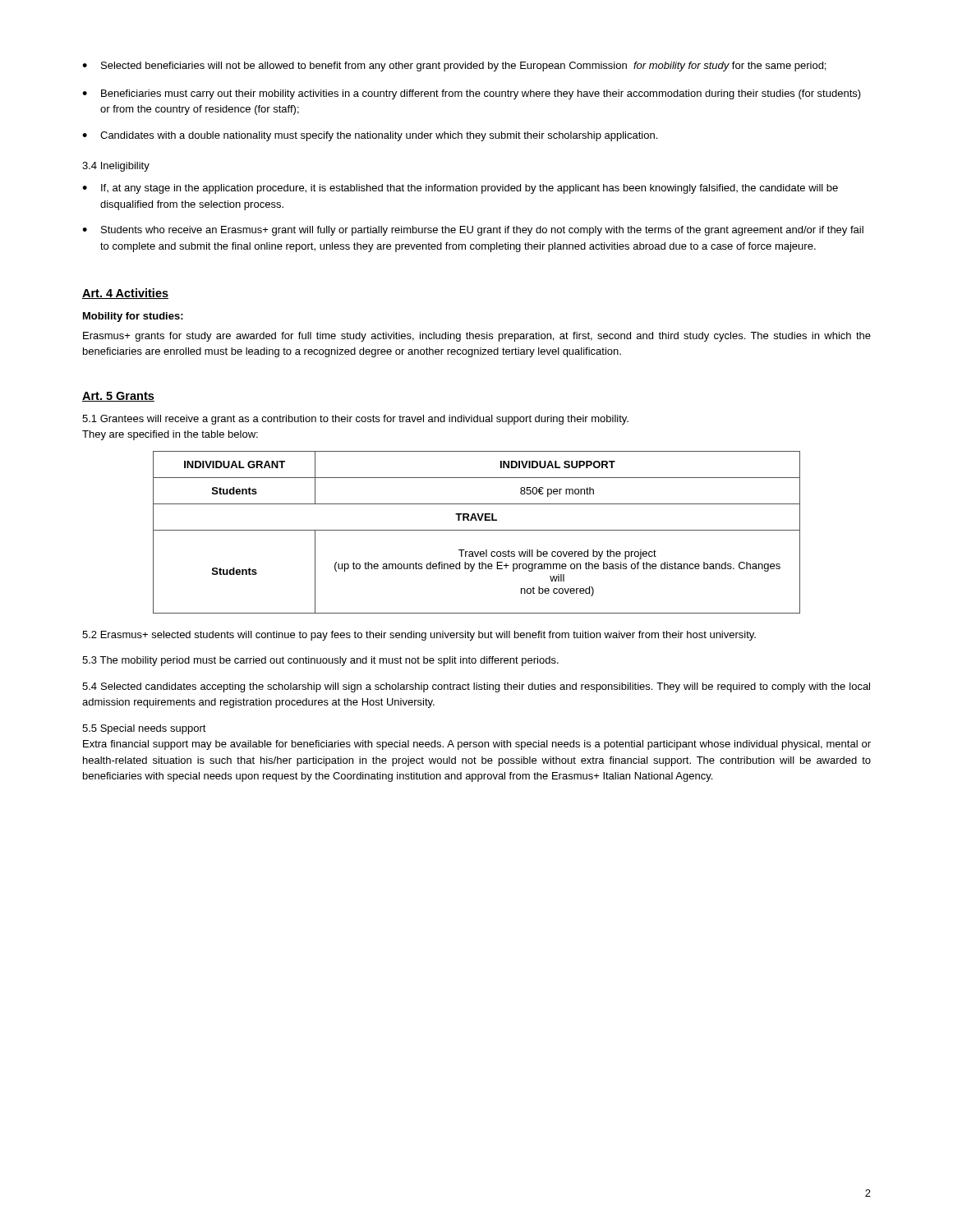
Task: Point to "Art. 4 Activities"
Action: click(125, 293)
